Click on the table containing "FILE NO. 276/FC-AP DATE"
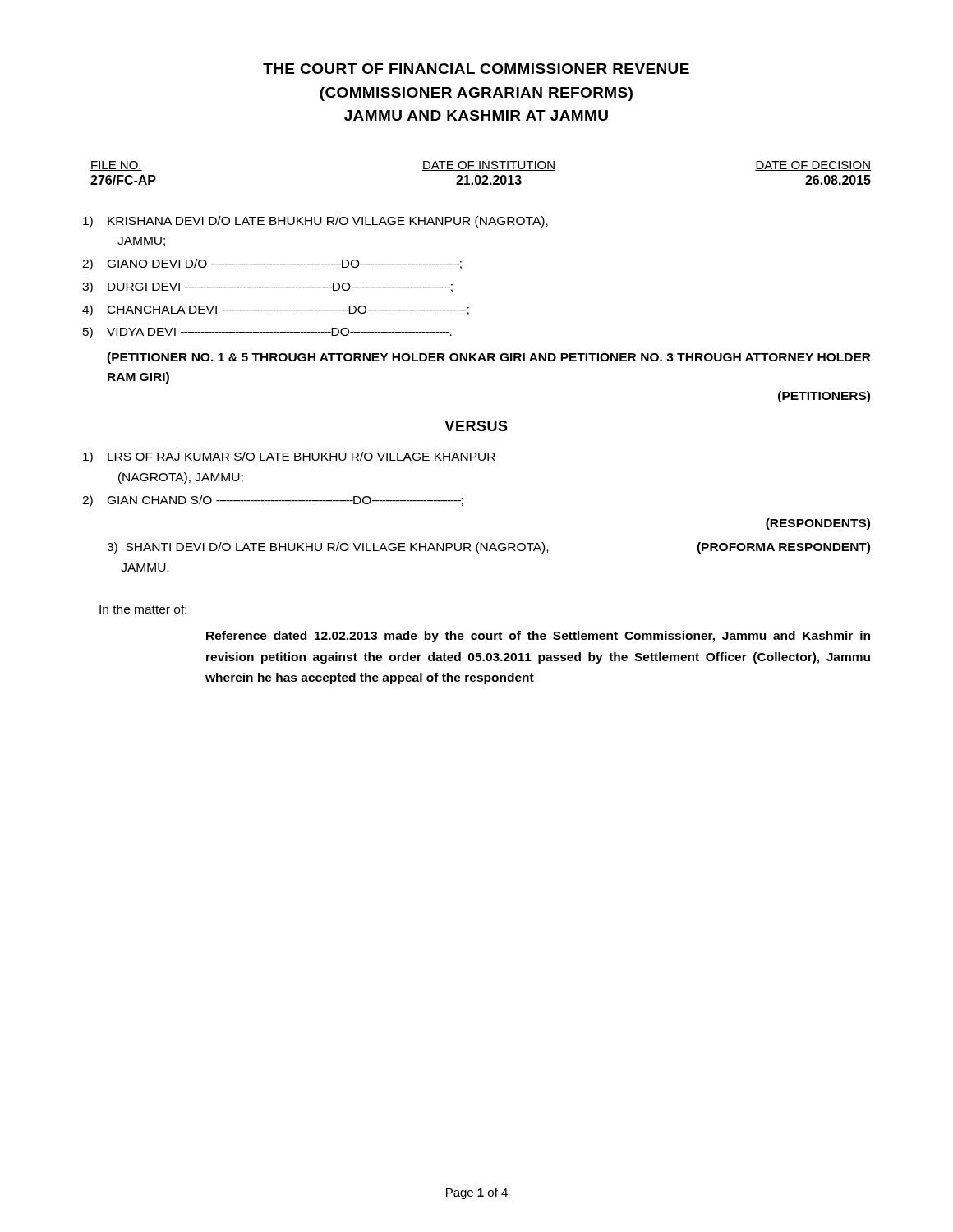This screenshot has height=1232, width=953. point(476,172)
